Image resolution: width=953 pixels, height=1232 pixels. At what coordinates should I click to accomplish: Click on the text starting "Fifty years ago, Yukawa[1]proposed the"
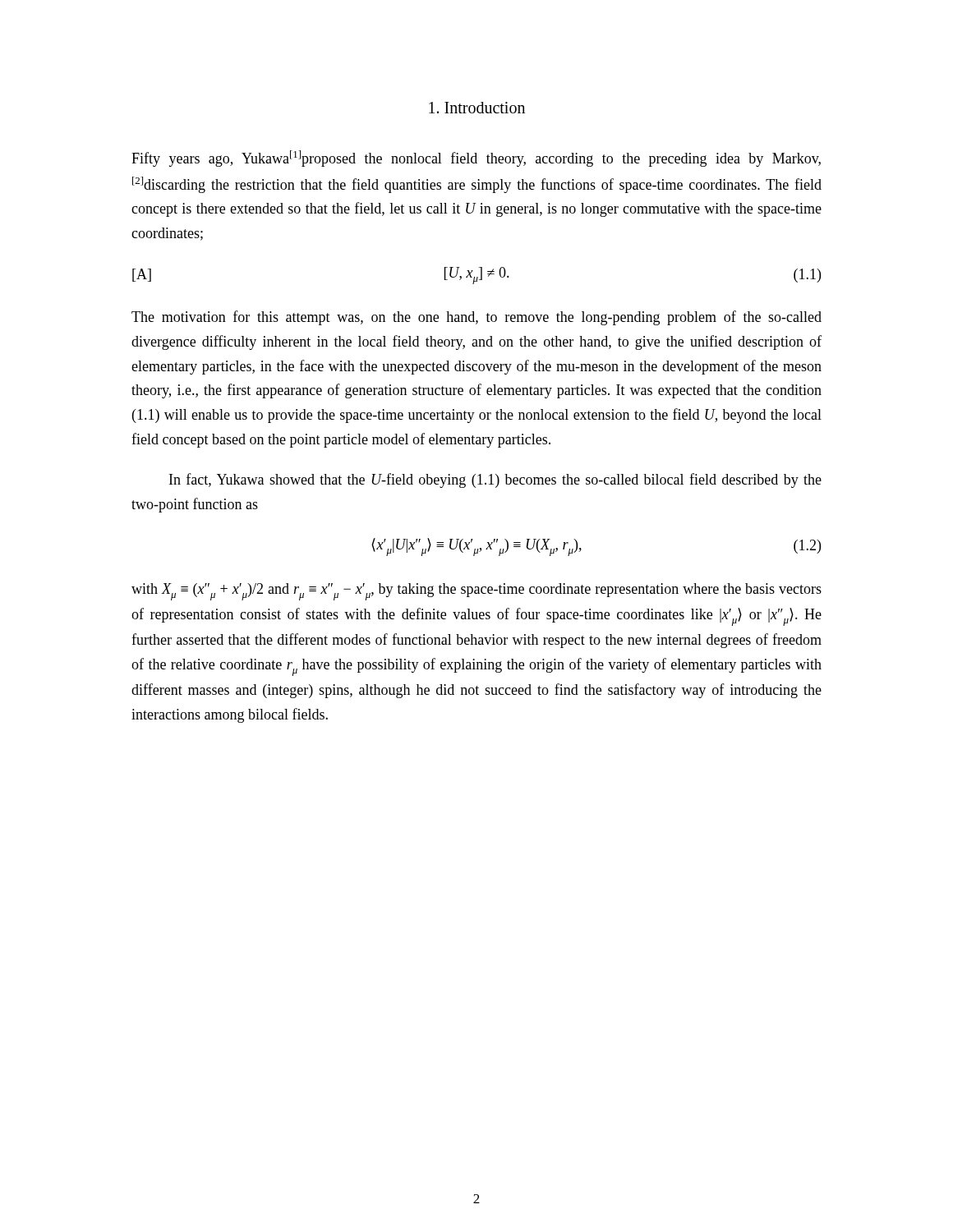point(476,195)
